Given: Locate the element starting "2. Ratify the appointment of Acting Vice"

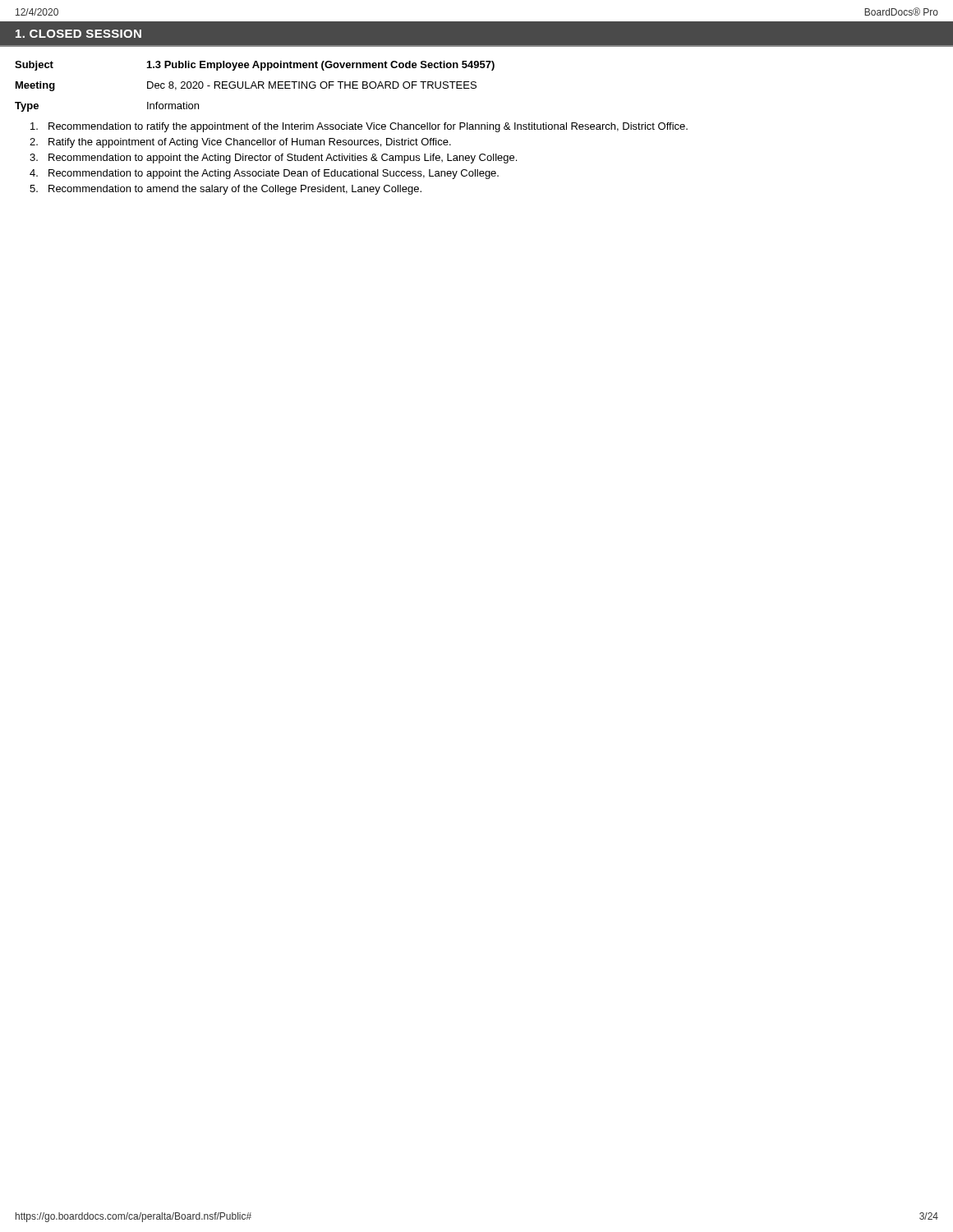Looking at the screenshot, I should pos(241,142).
